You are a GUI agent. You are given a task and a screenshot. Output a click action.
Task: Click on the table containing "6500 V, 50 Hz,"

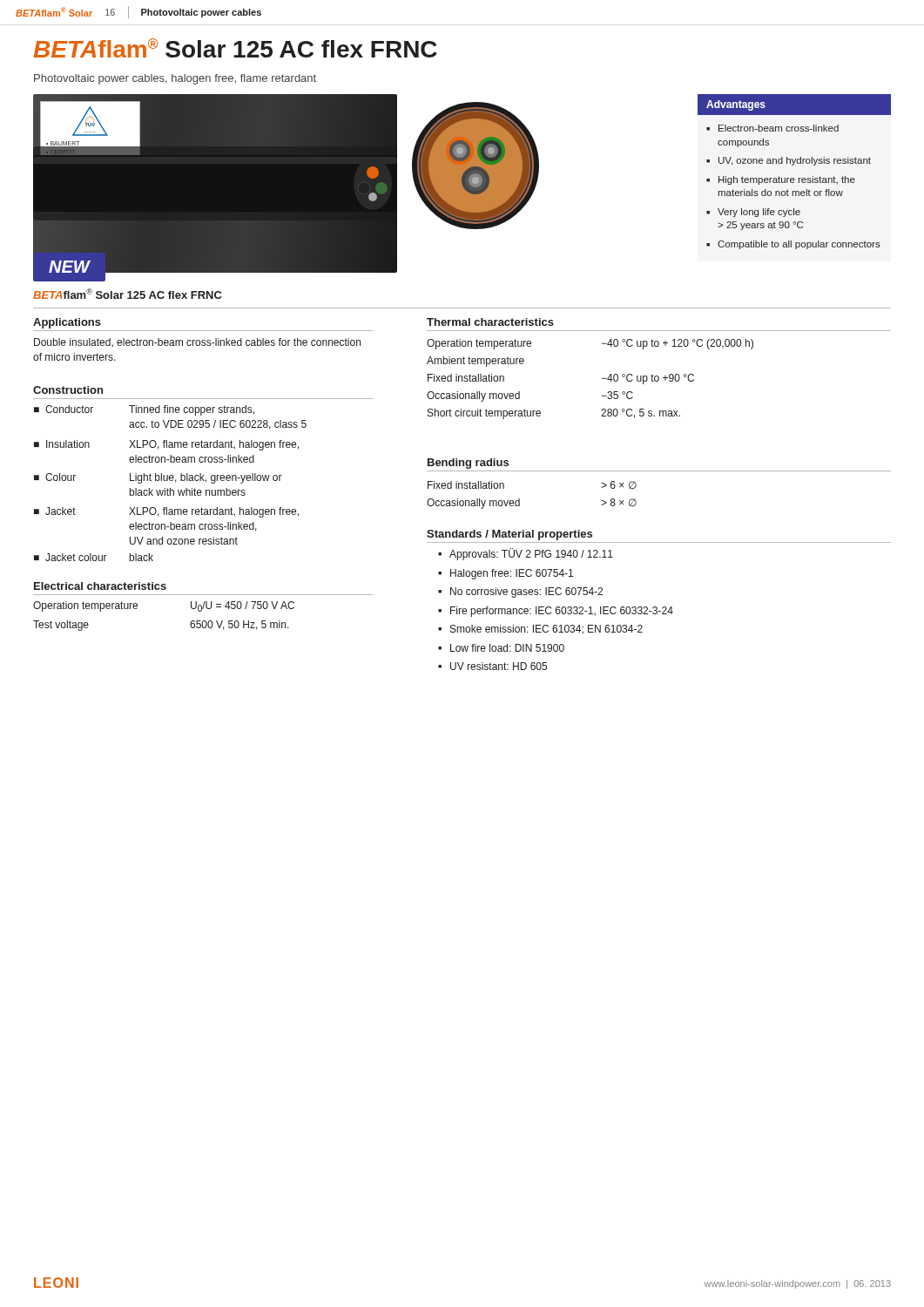point(203,616)
